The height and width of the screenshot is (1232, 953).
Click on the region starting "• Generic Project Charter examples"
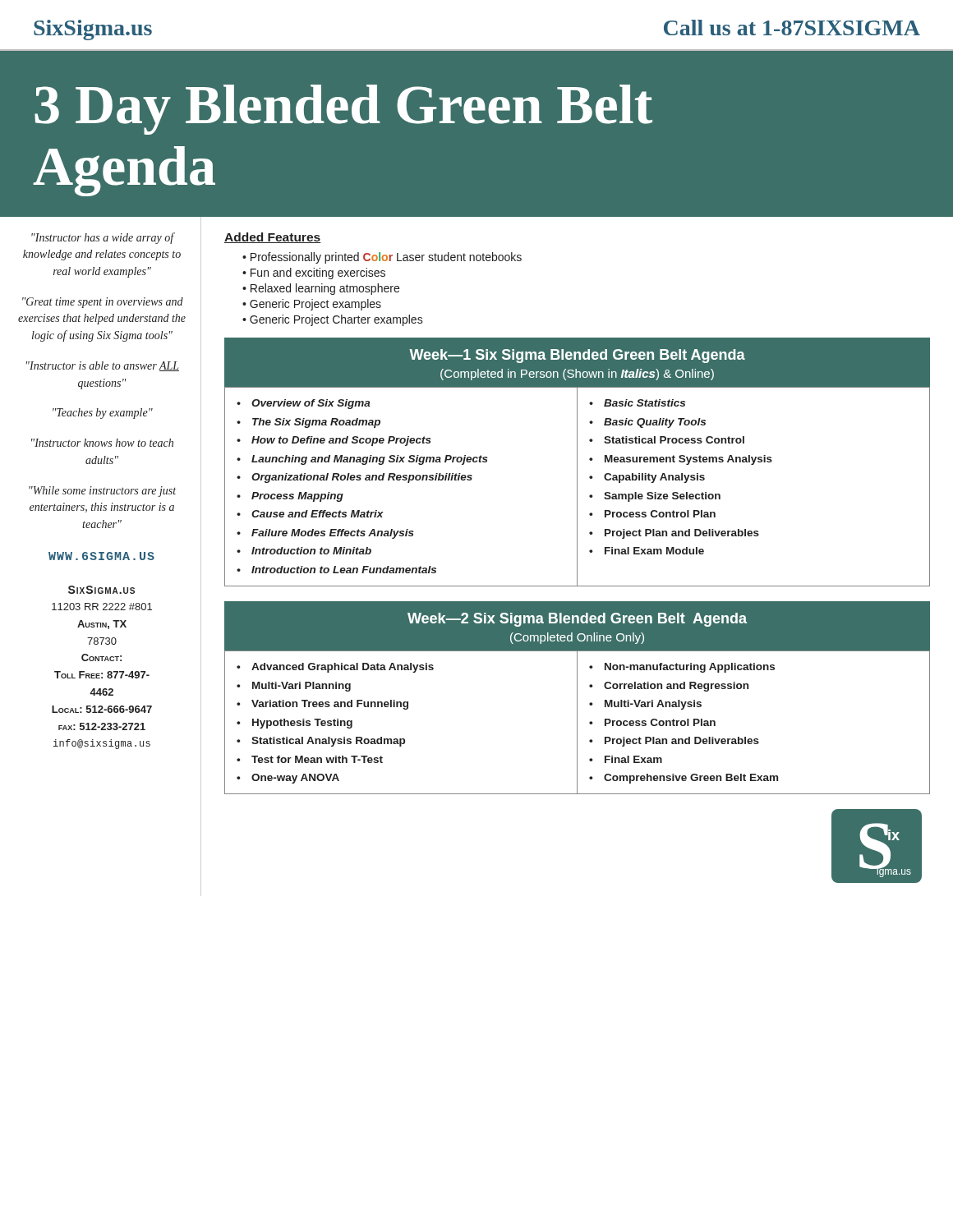coord(333,319)
